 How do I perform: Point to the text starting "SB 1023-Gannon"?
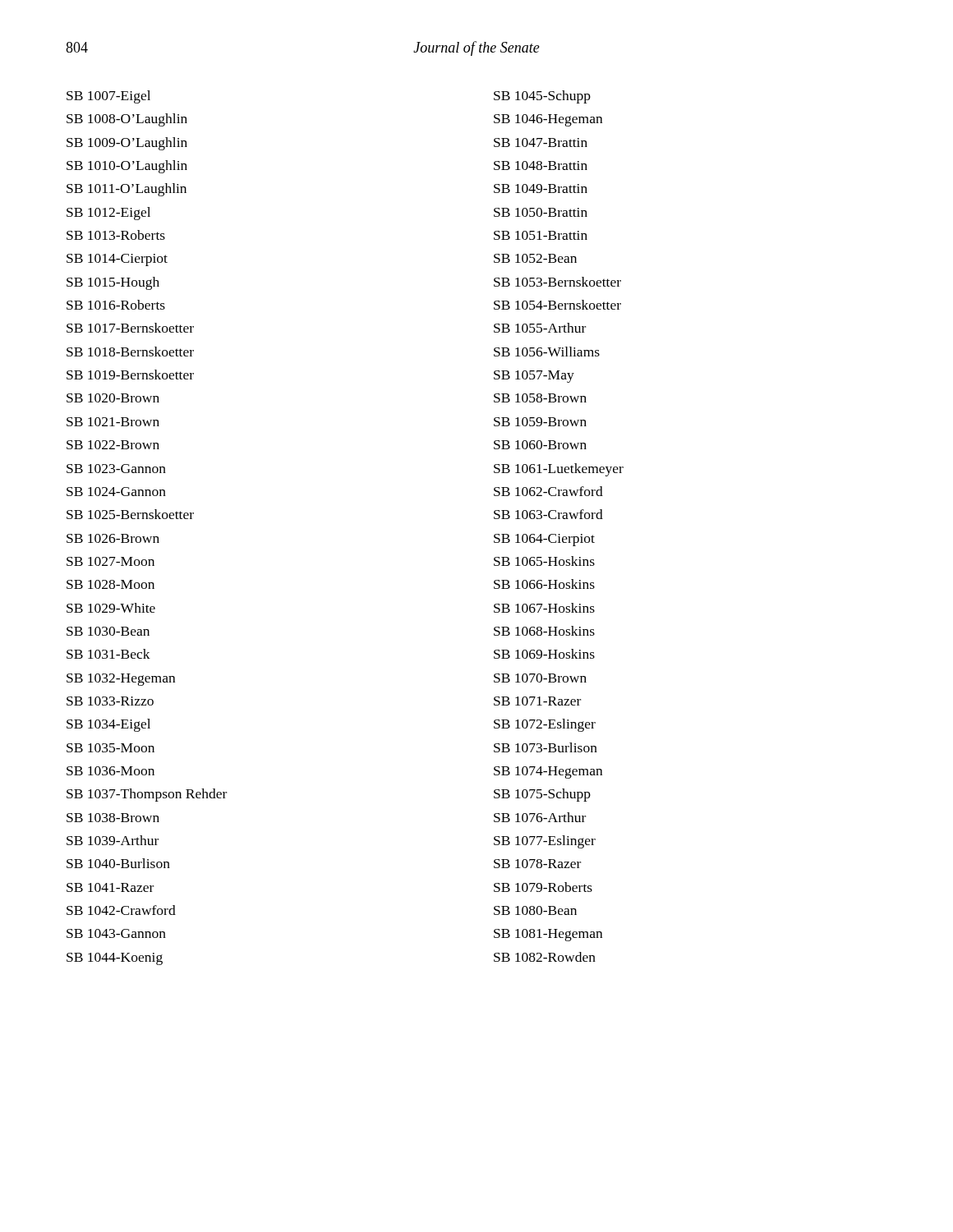pos(116,468)
